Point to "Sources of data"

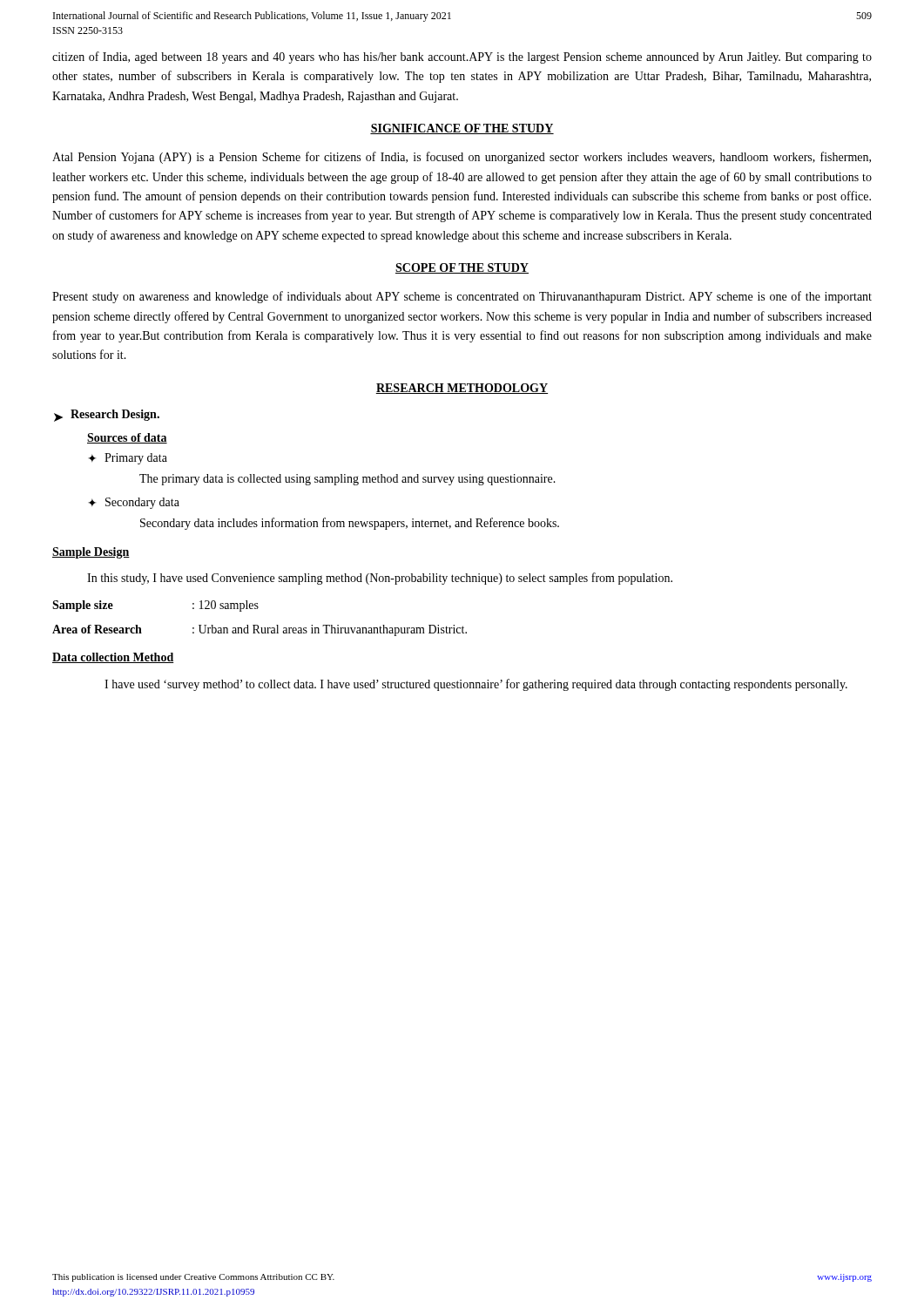click(x=127, y=438)
